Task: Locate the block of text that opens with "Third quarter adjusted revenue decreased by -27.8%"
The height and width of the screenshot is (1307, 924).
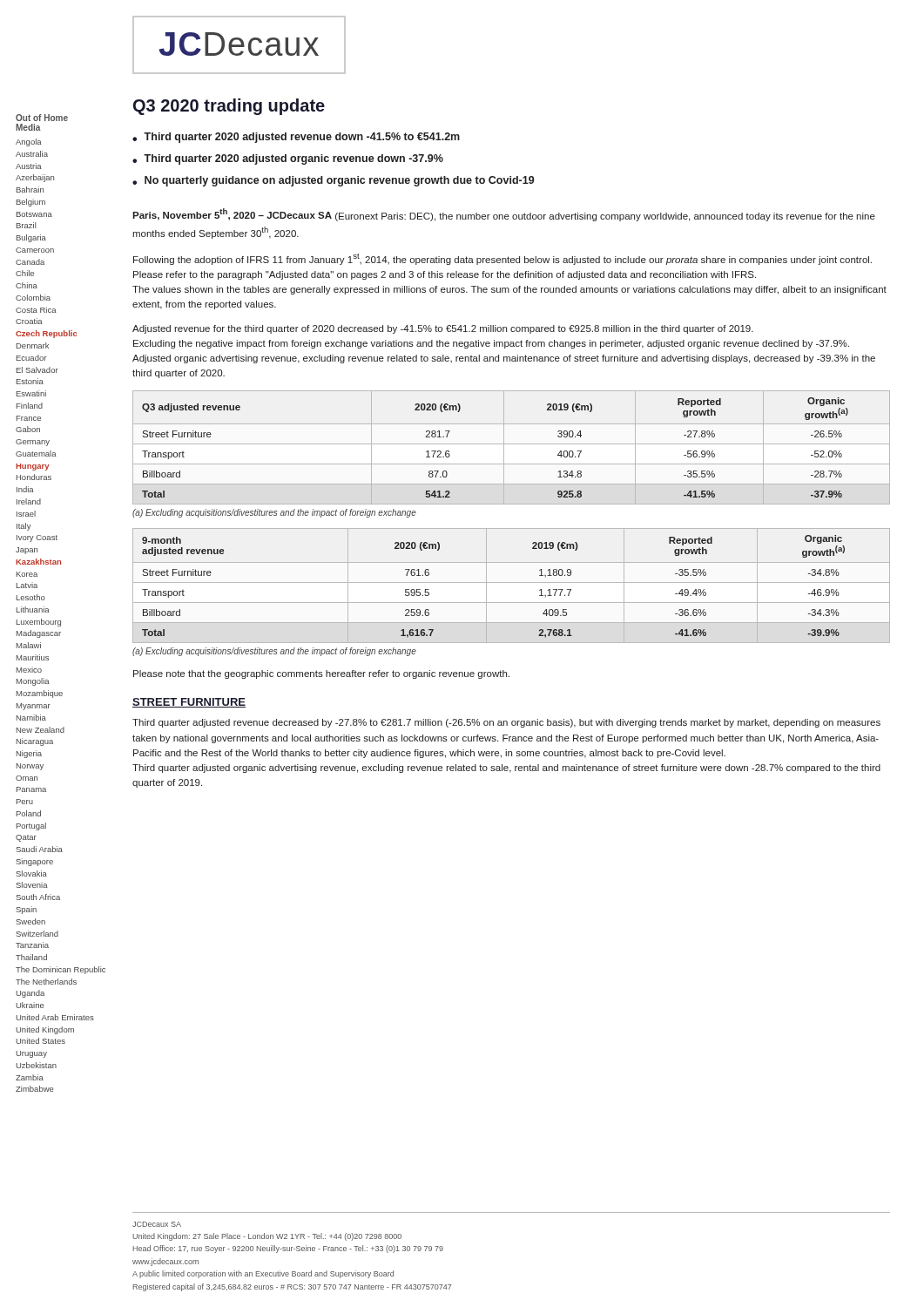Action: (506, 753)
